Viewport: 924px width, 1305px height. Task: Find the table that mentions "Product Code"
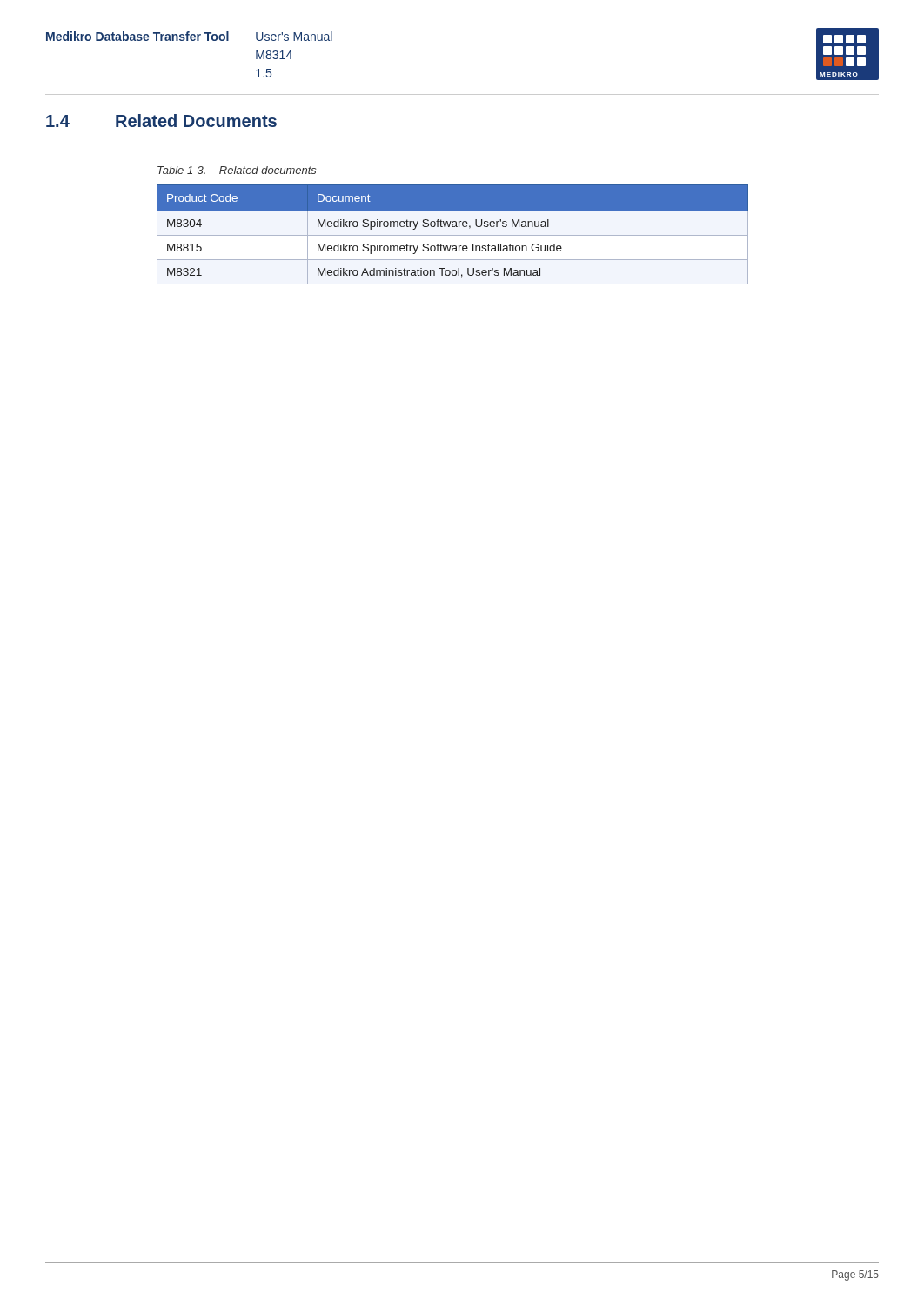click(452, 234)
